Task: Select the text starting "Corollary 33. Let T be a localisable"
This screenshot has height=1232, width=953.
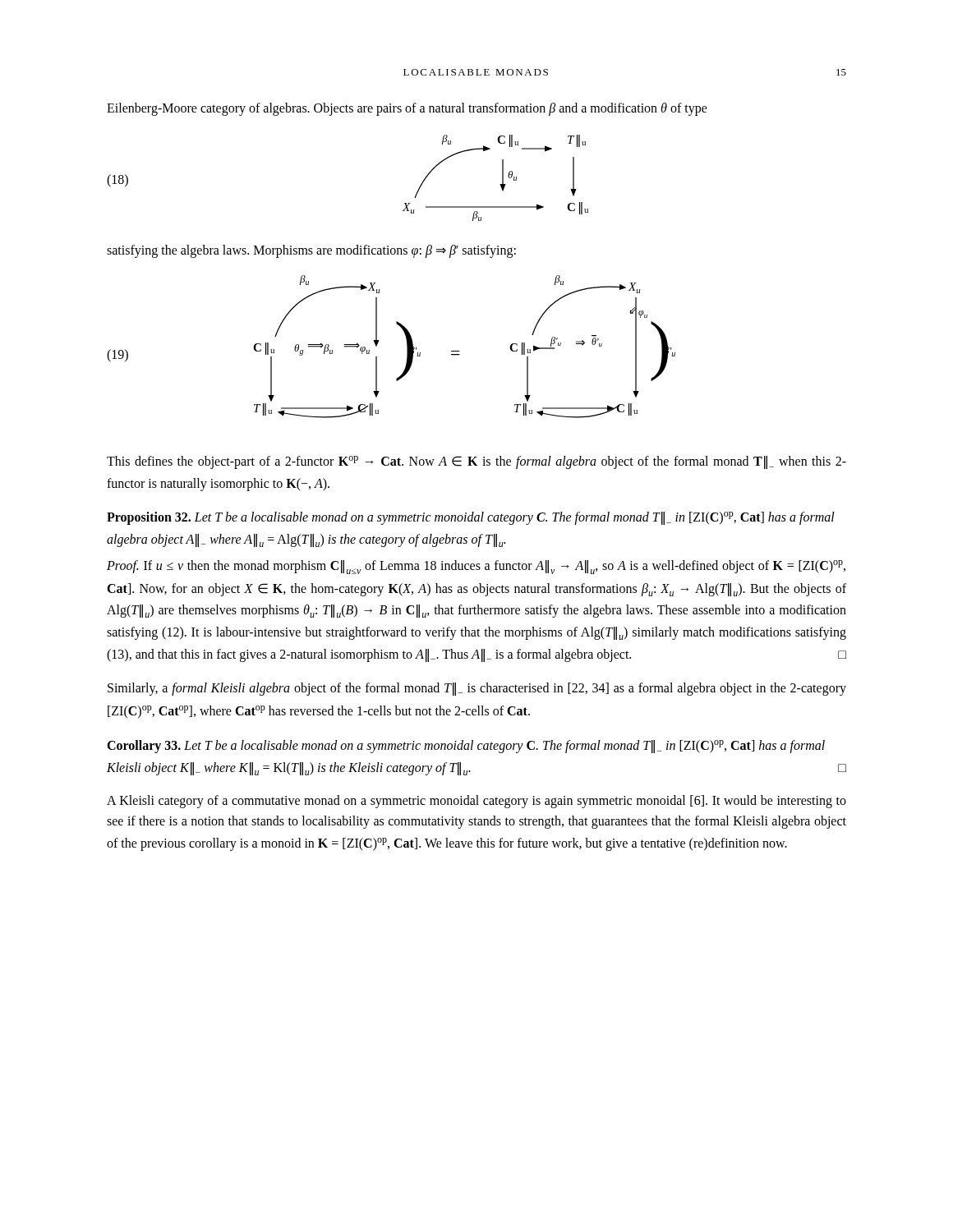Action: click(x=476, y=757)
